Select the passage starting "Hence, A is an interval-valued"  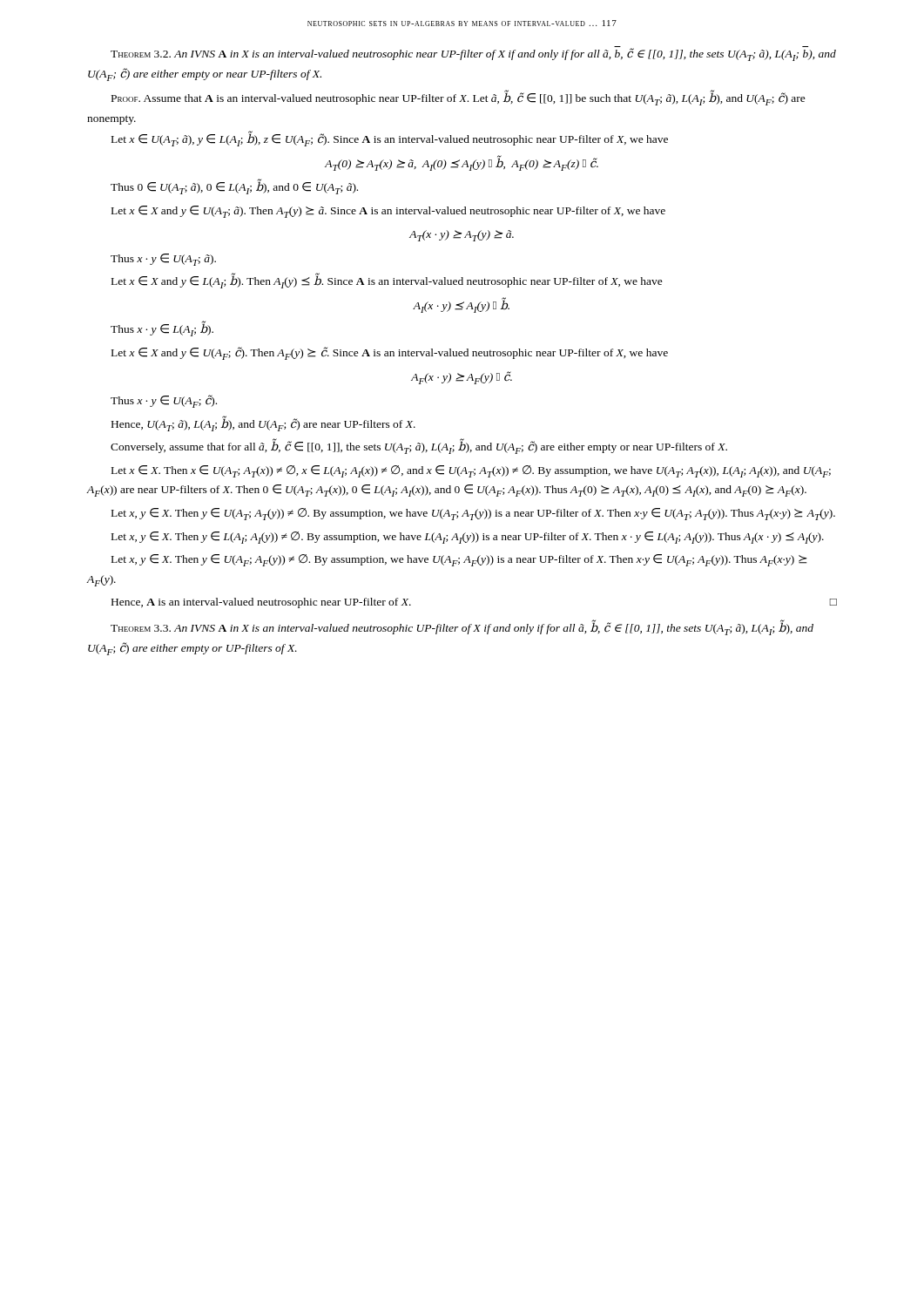[258, 603]
